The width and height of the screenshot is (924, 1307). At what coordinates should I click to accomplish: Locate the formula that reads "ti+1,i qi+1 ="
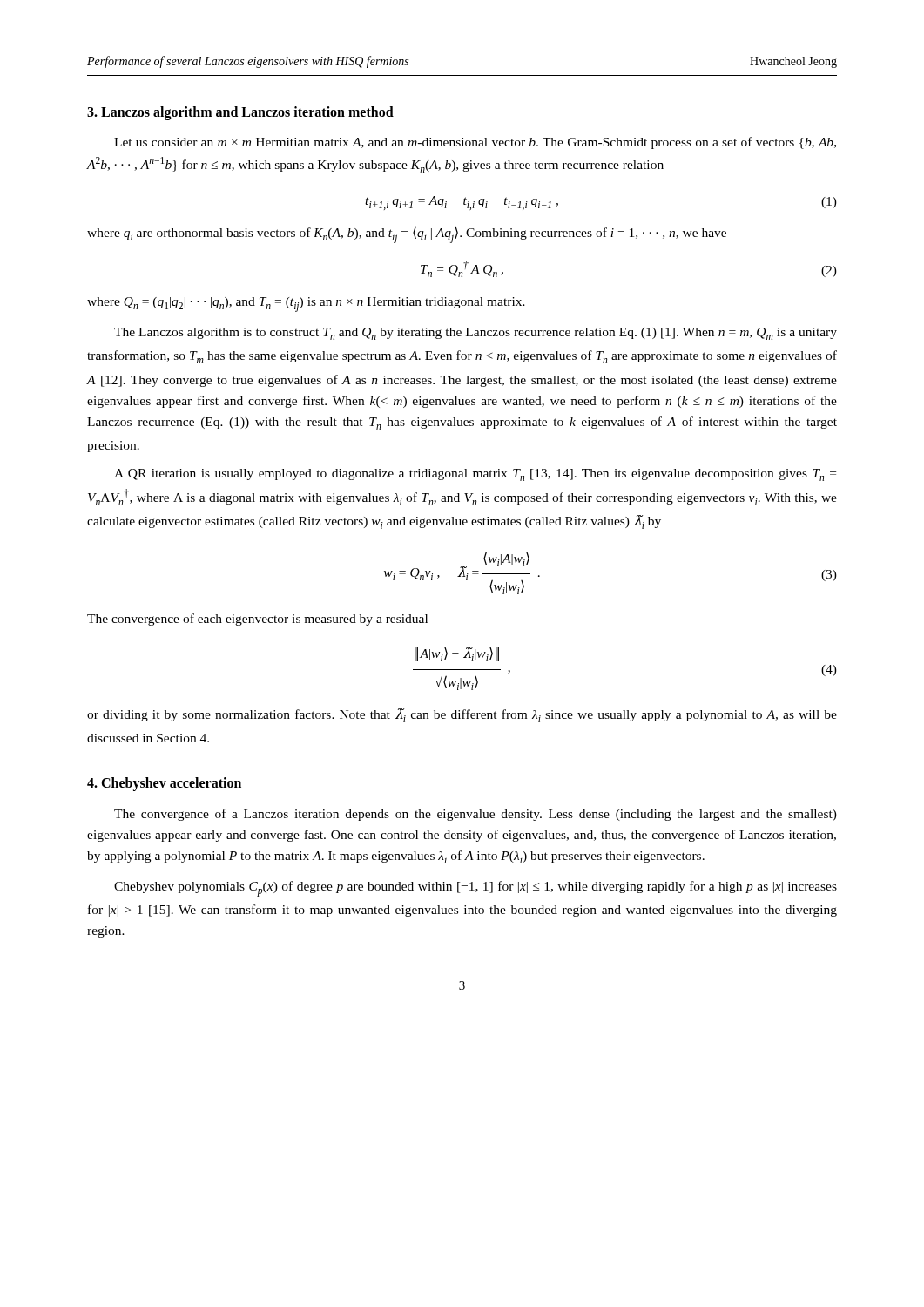coord(468,203)
